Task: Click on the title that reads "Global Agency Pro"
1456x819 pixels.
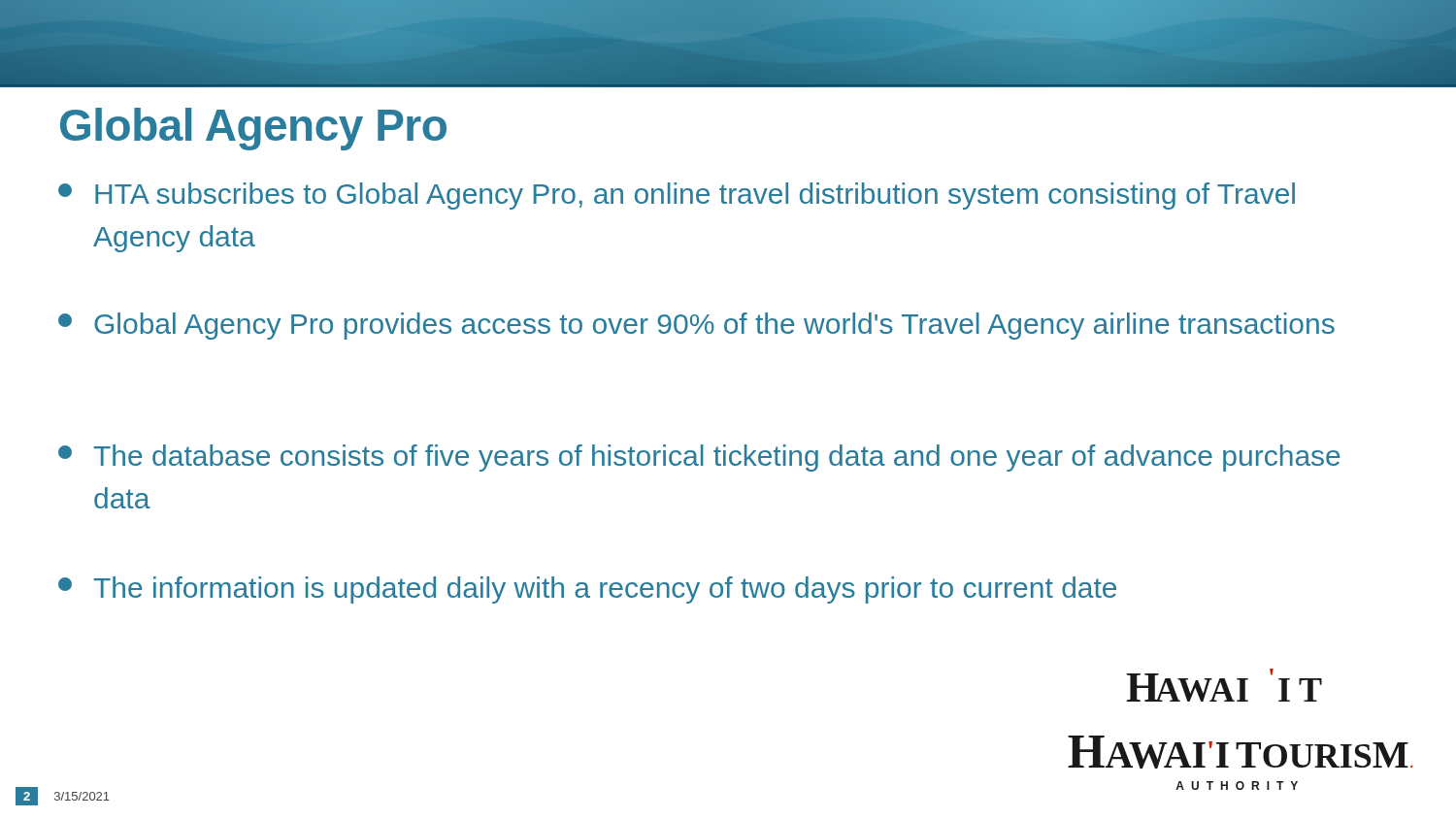Action: (x=253, y=125)
